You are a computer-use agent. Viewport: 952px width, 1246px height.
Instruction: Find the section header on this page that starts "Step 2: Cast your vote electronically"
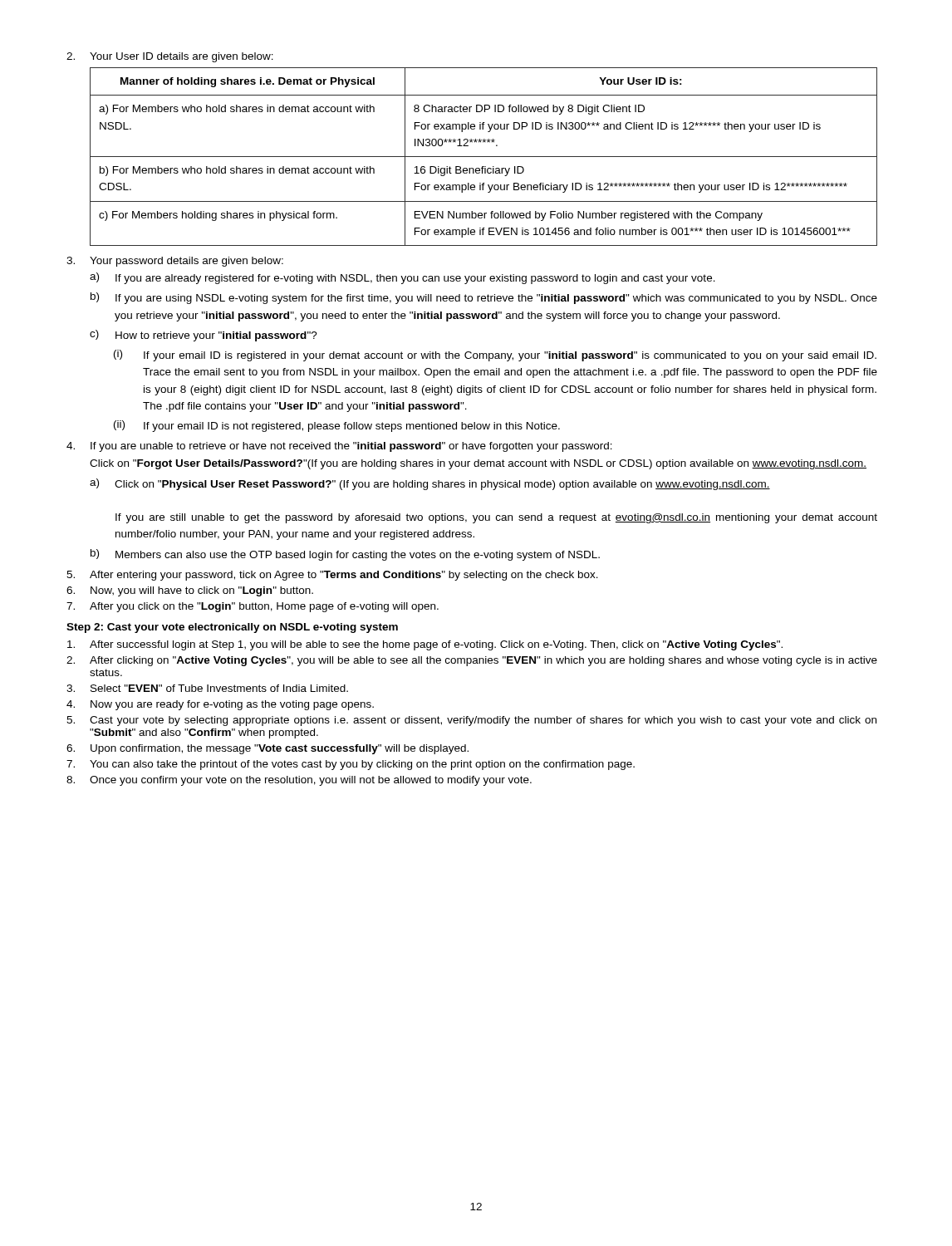tap(232, 626)
